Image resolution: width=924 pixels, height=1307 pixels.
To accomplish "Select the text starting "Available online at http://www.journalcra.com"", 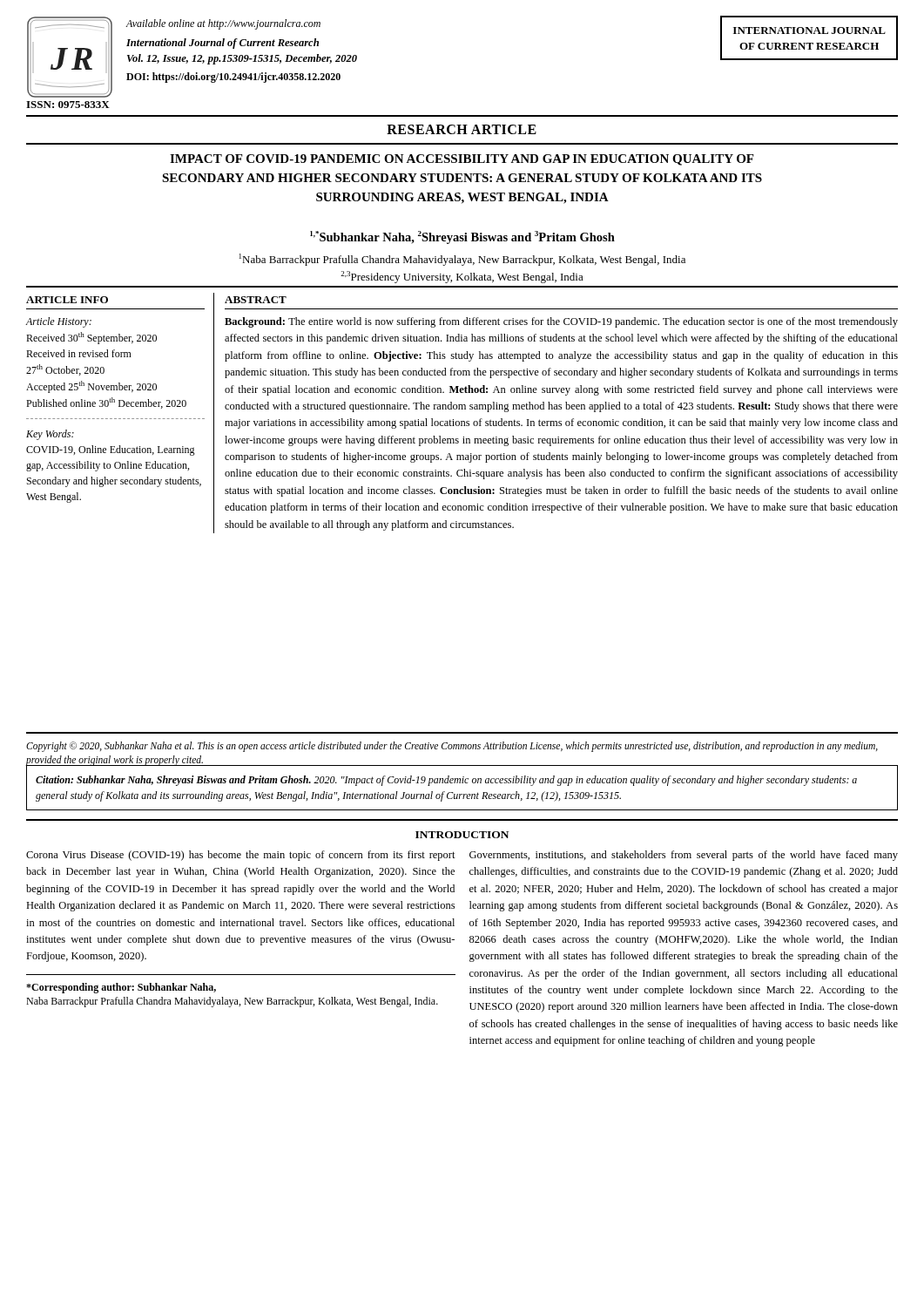I will (224, 24).
